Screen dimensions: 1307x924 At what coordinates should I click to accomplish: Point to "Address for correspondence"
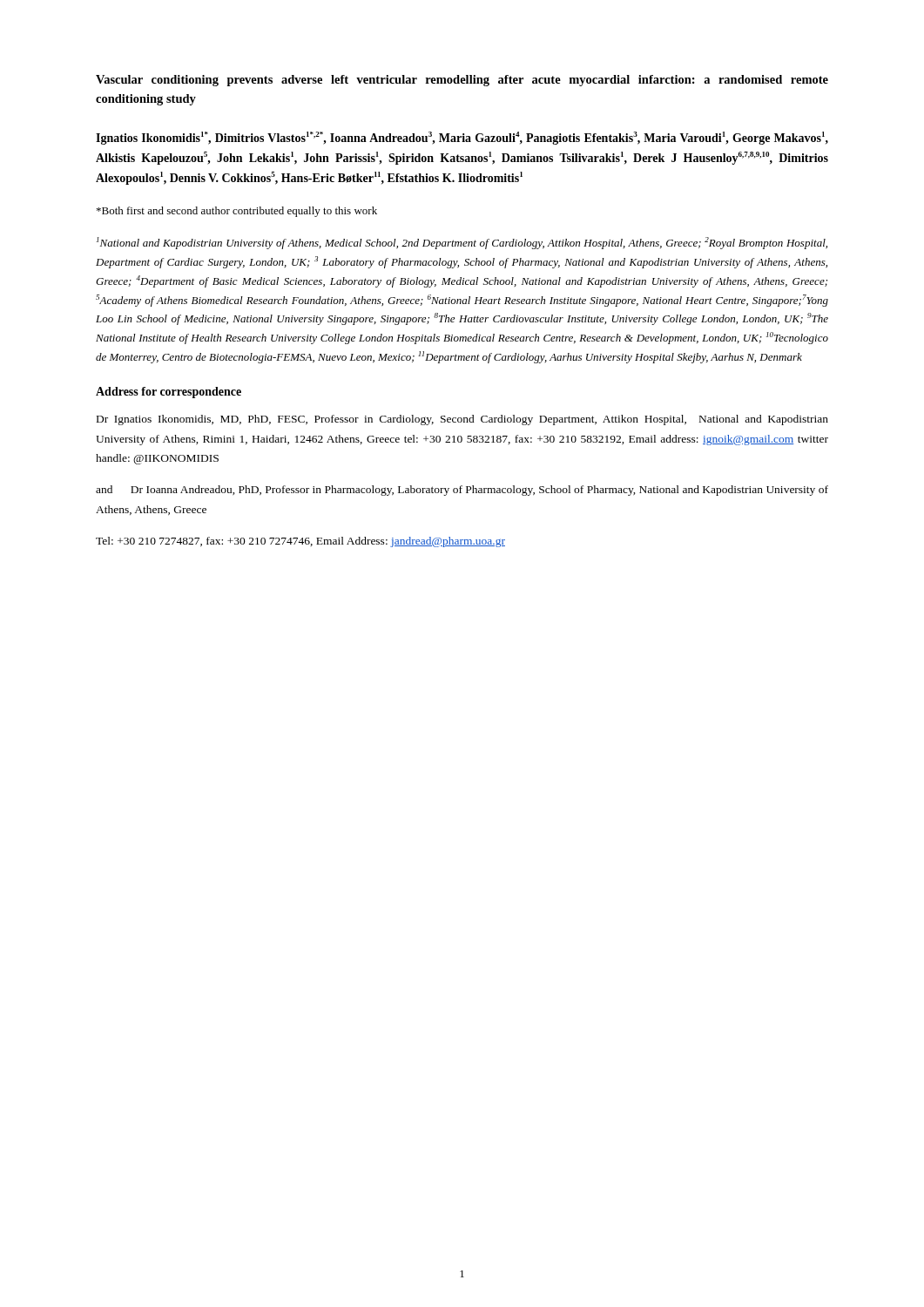pyautogui.click(x=169, y=392)
